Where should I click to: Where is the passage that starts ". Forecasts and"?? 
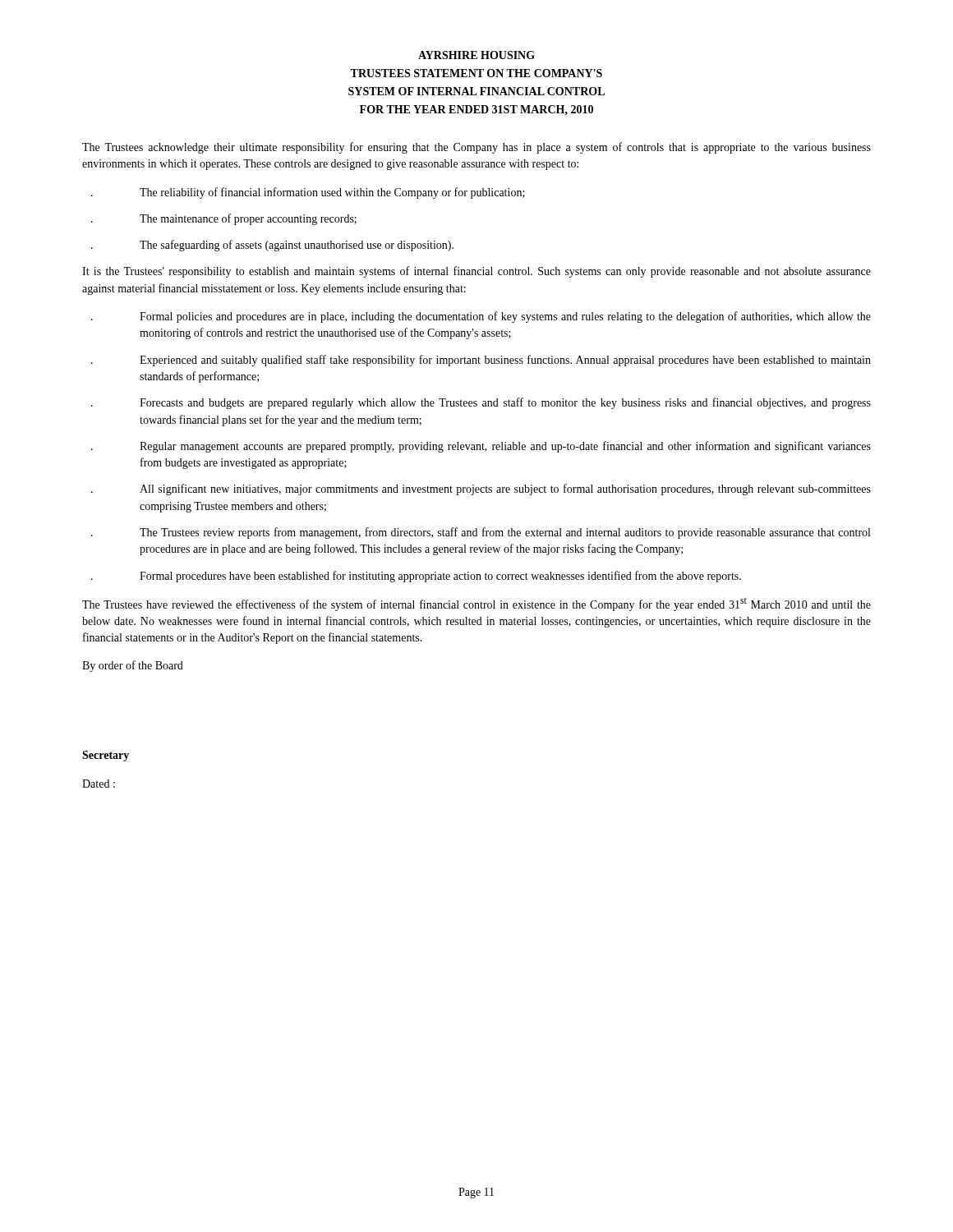tap(476, 412)
